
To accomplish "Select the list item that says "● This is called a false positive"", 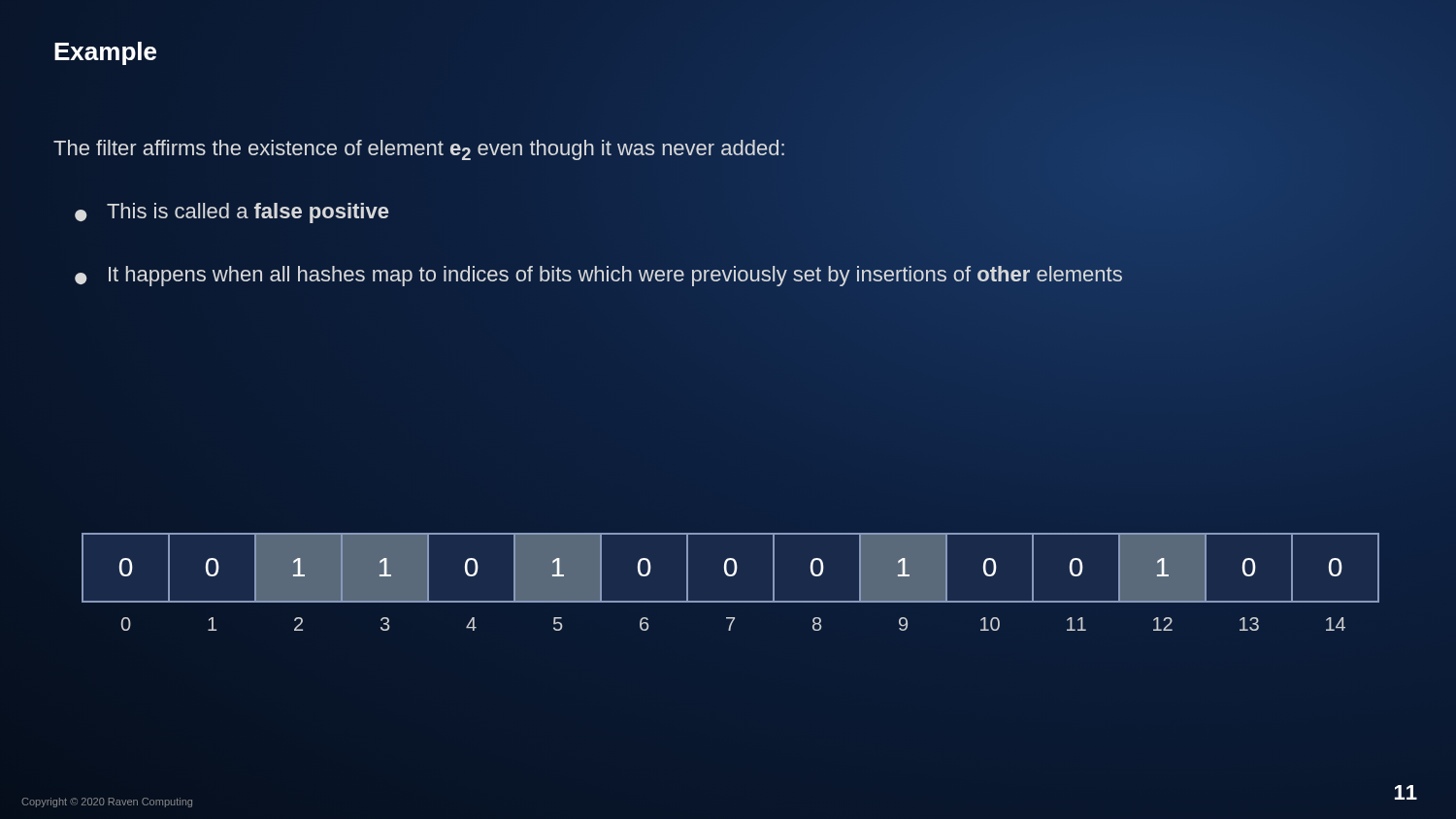I will [231, 213].
